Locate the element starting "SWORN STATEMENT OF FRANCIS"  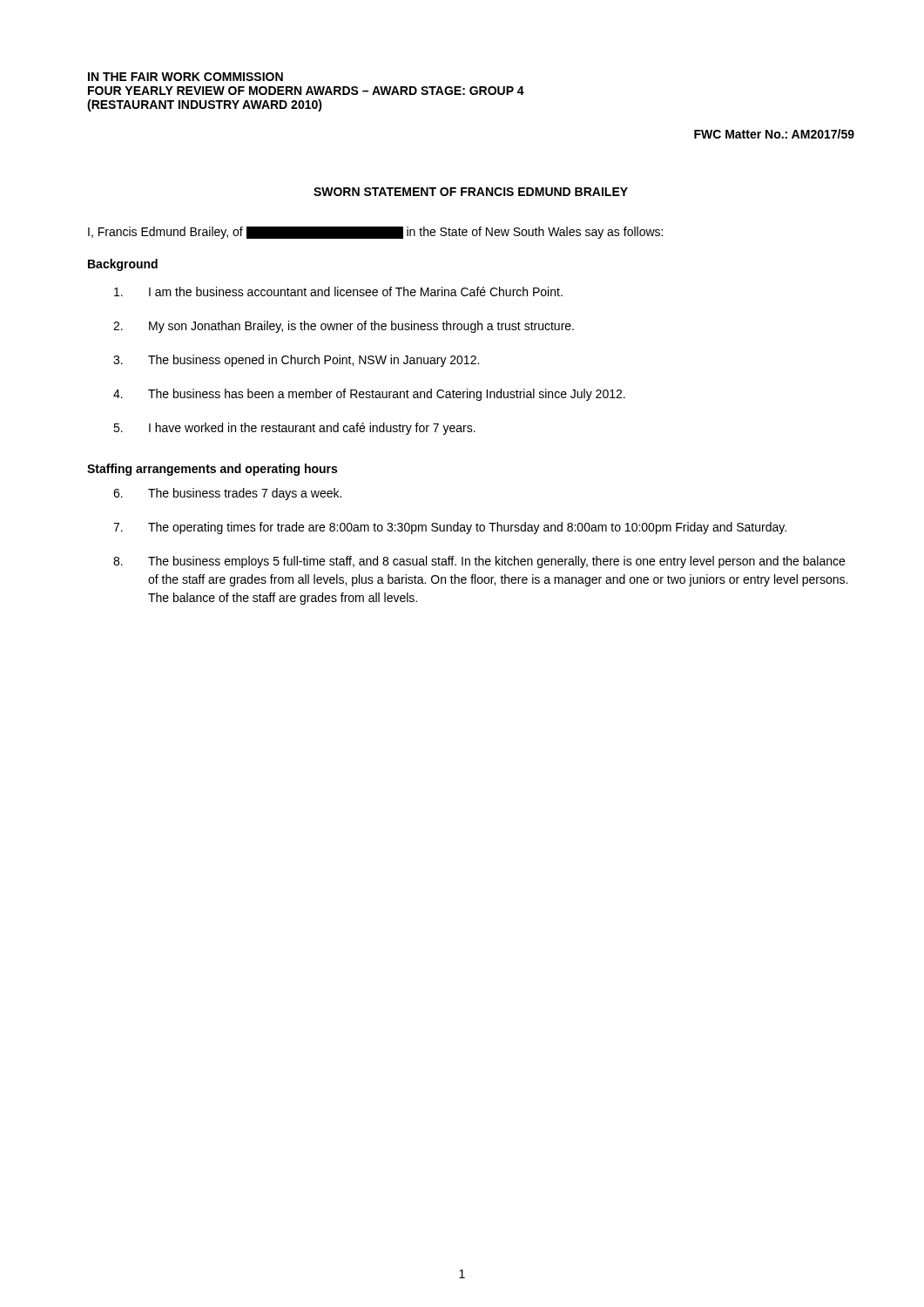click(x=471, y=192)
